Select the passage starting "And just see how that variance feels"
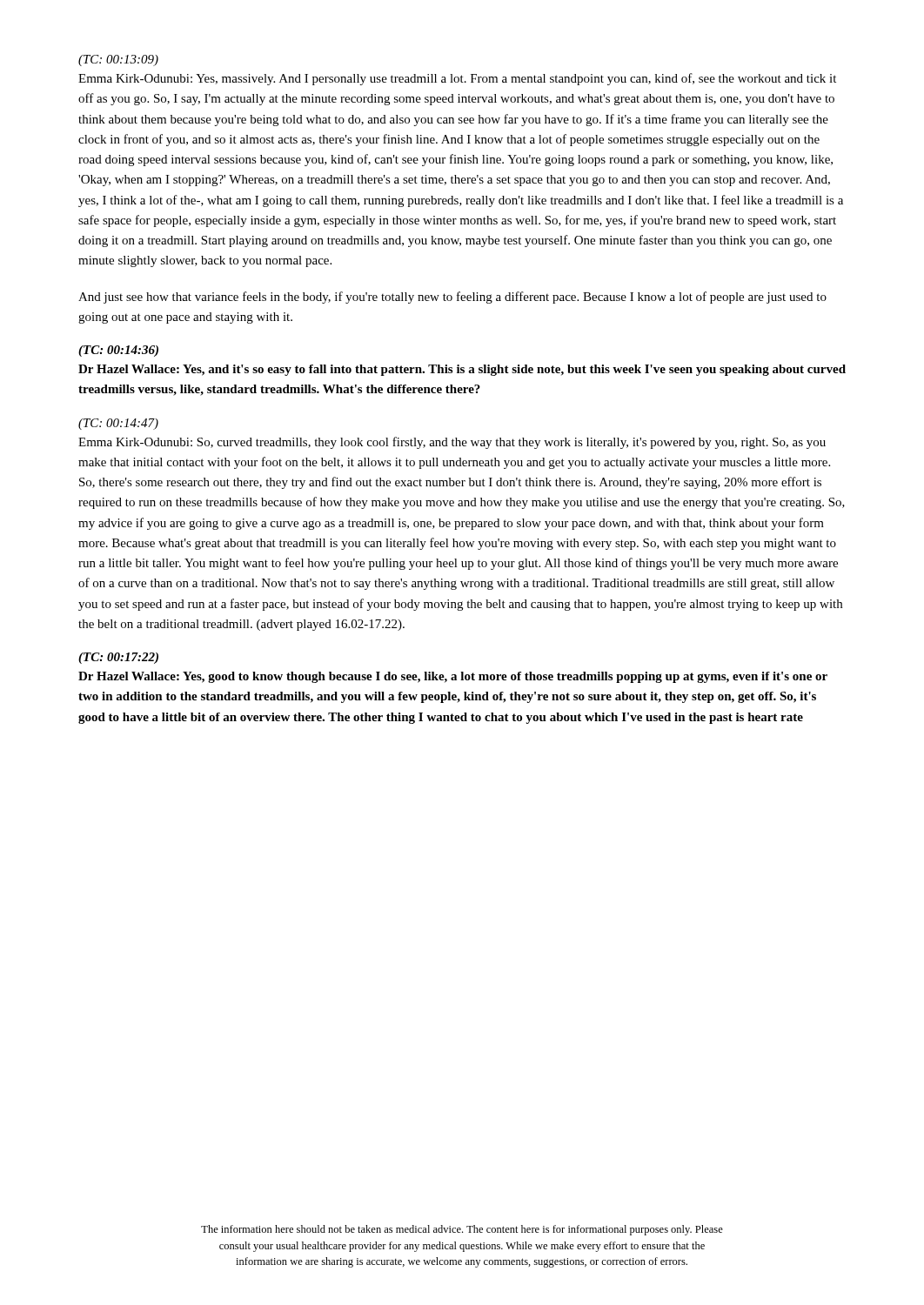 [x=452, y=306]
